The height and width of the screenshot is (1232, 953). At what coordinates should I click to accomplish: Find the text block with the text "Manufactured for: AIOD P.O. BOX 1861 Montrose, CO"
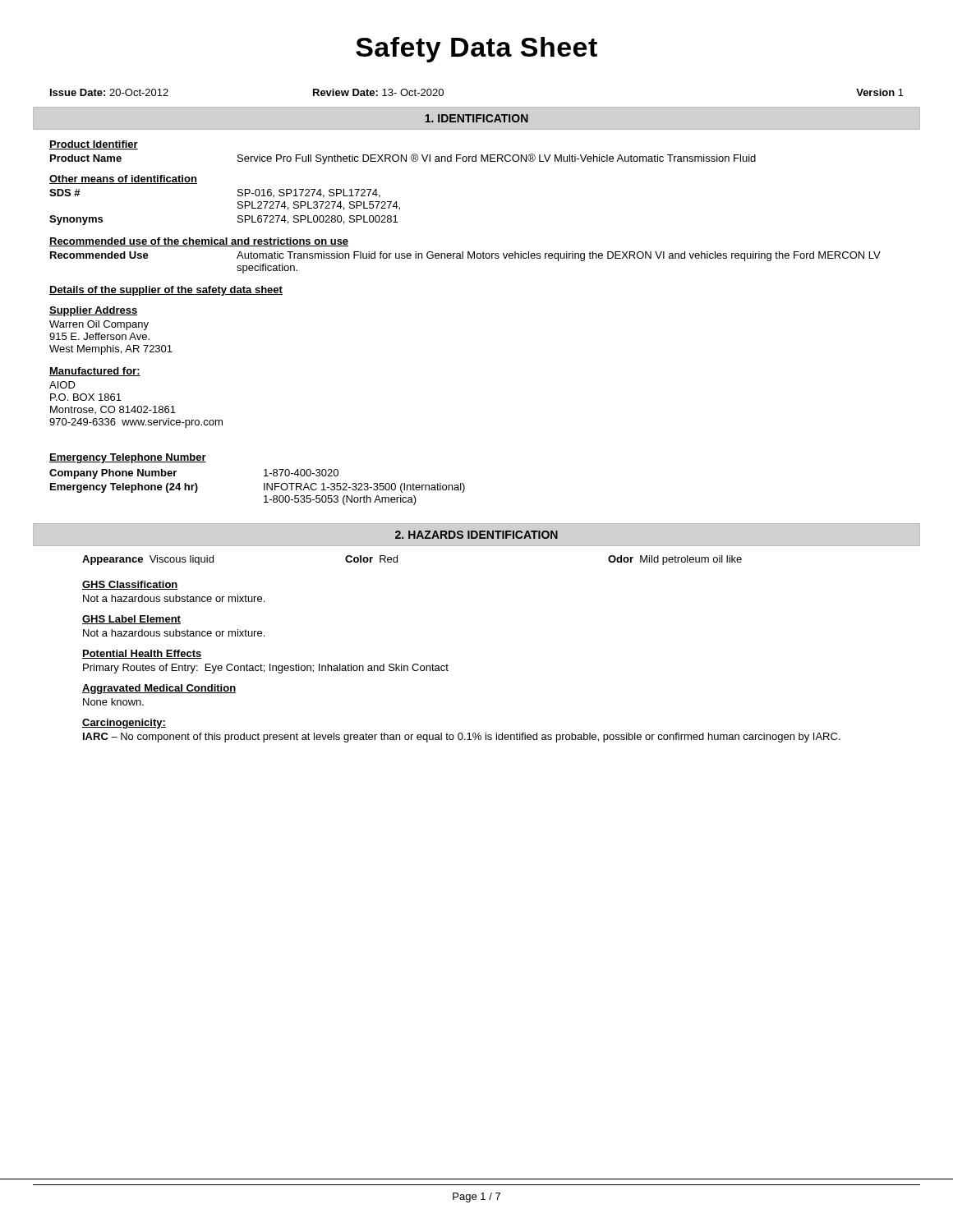(95, 372)
